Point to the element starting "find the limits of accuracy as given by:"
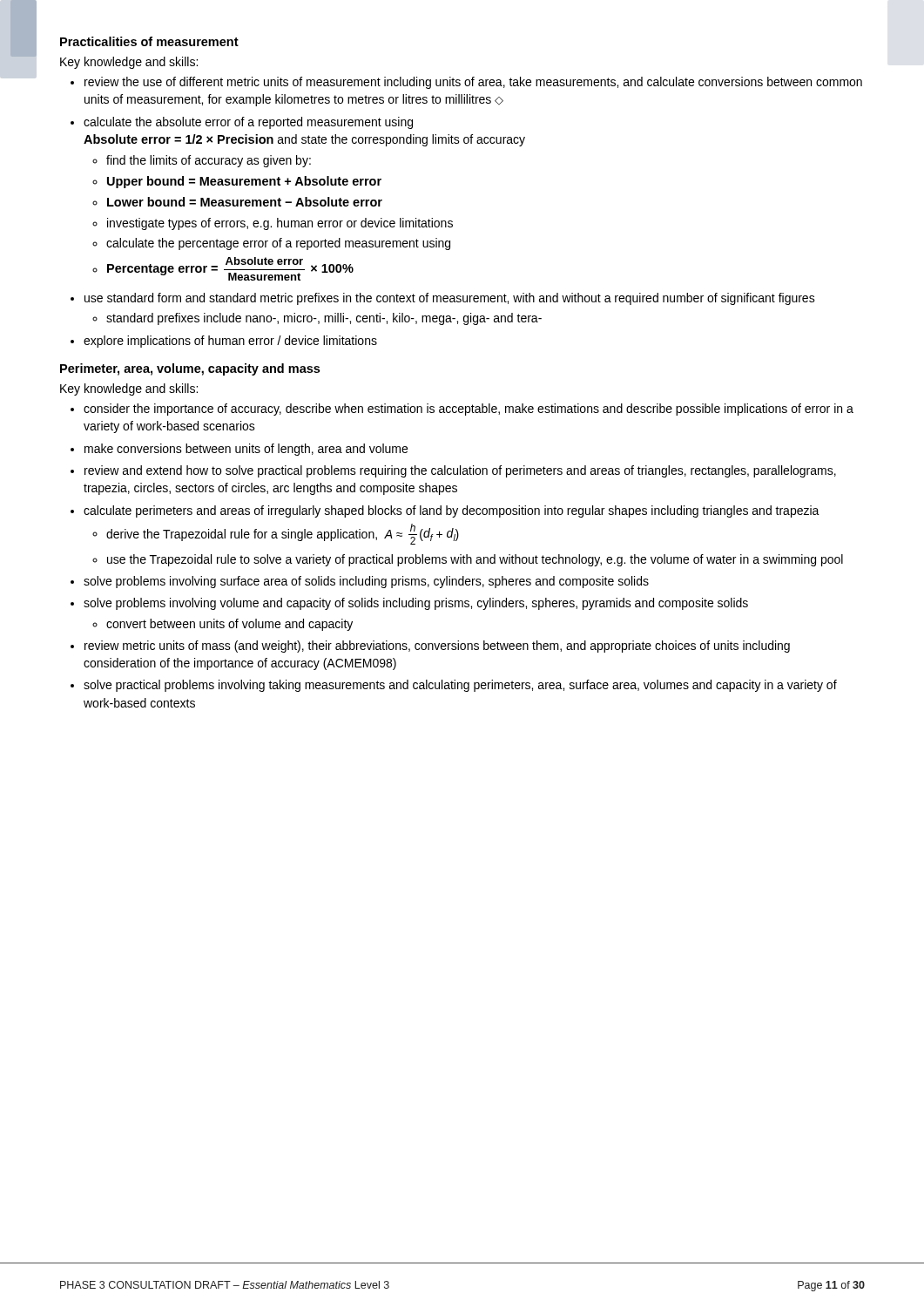The height and width of the screenshot is (1307, 924). tap(209, 161)
